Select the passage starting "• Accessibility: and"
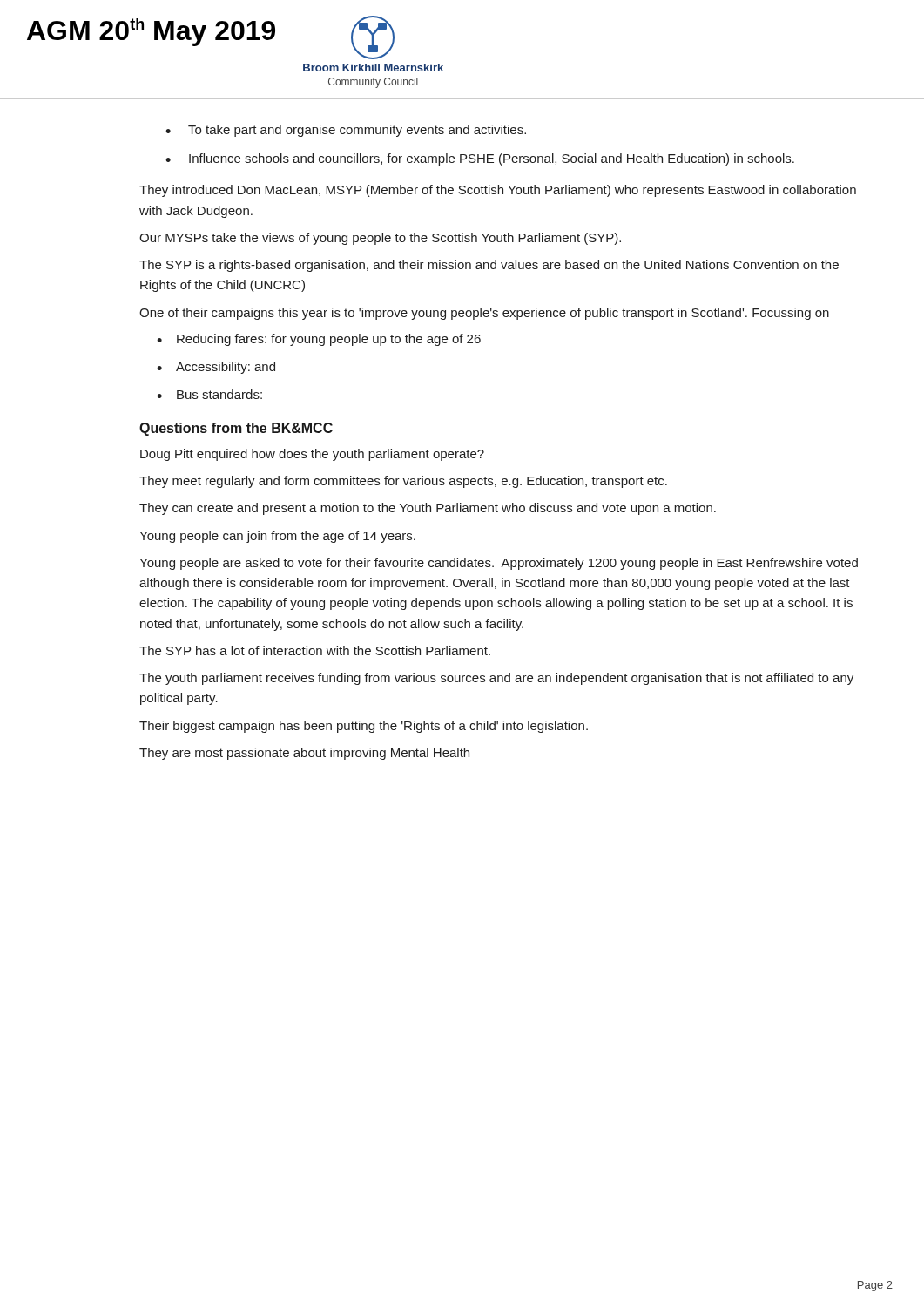Image resolution: width=924 pixels, height=1307 pixels. coord(216,369)
